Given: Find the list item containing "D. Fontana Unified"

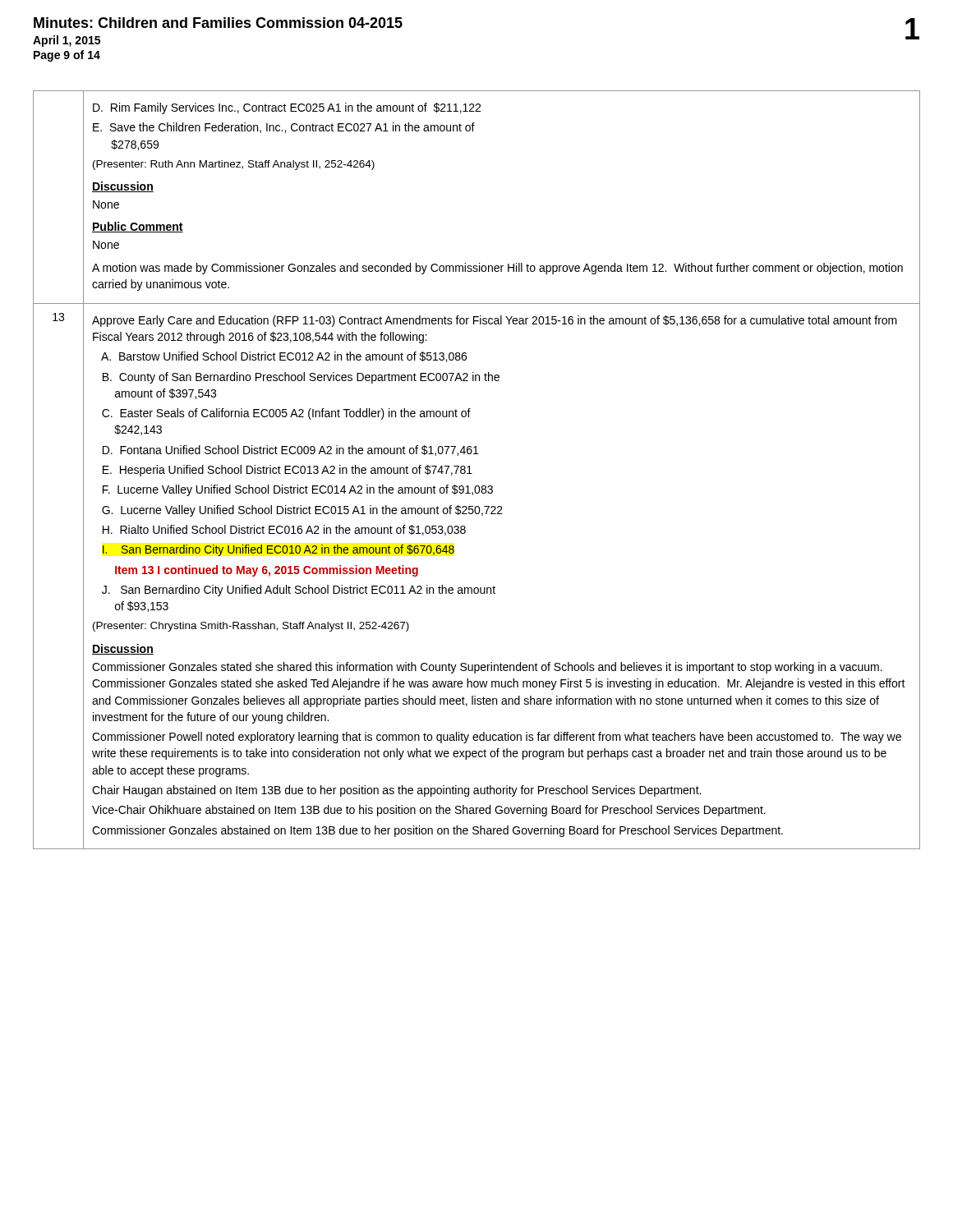Looking at the screenshot, I should [x=290, y=451].
